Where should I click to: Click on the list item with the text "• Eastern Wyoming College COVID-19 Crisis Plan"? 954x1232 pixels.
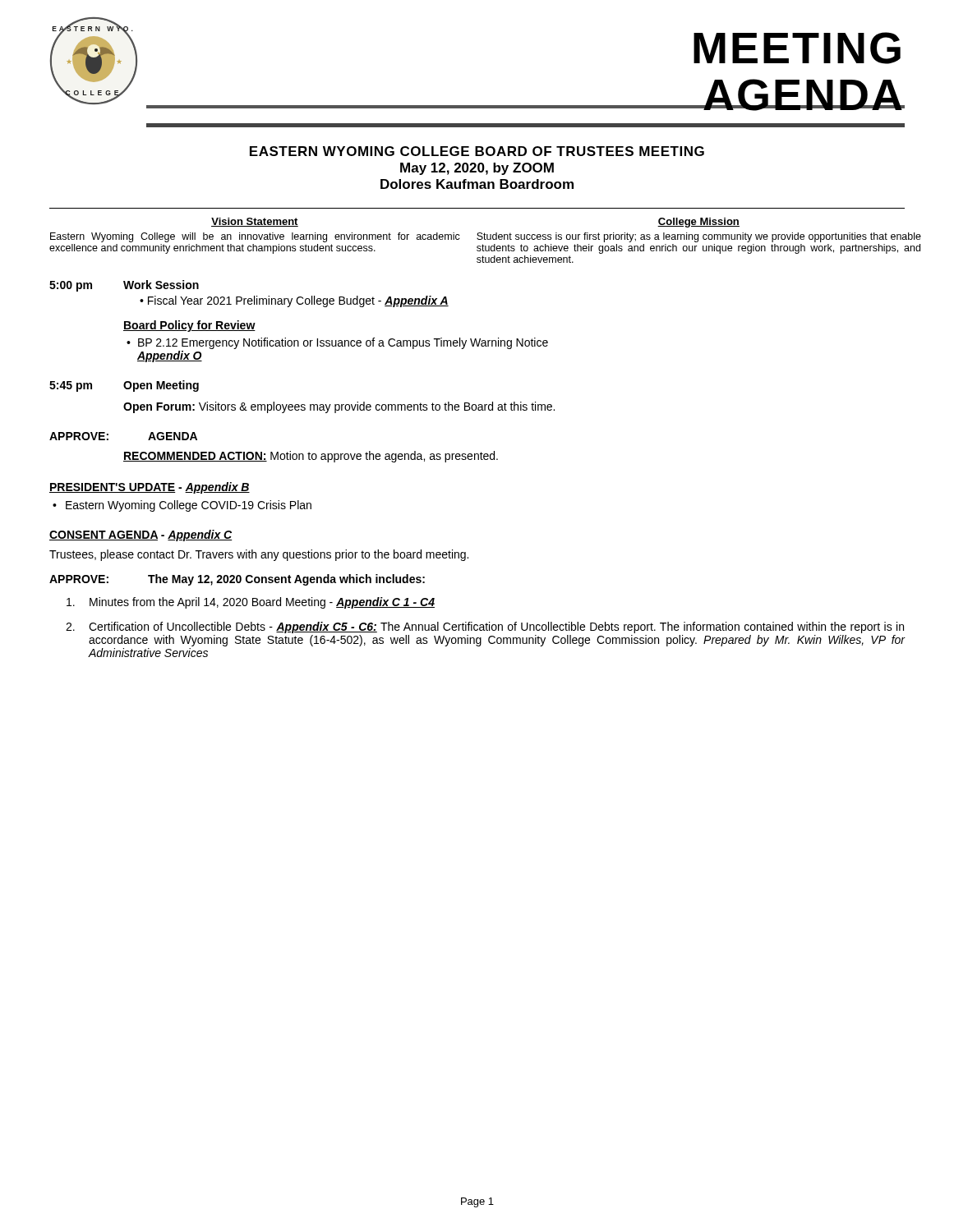[x=182, y=505]
